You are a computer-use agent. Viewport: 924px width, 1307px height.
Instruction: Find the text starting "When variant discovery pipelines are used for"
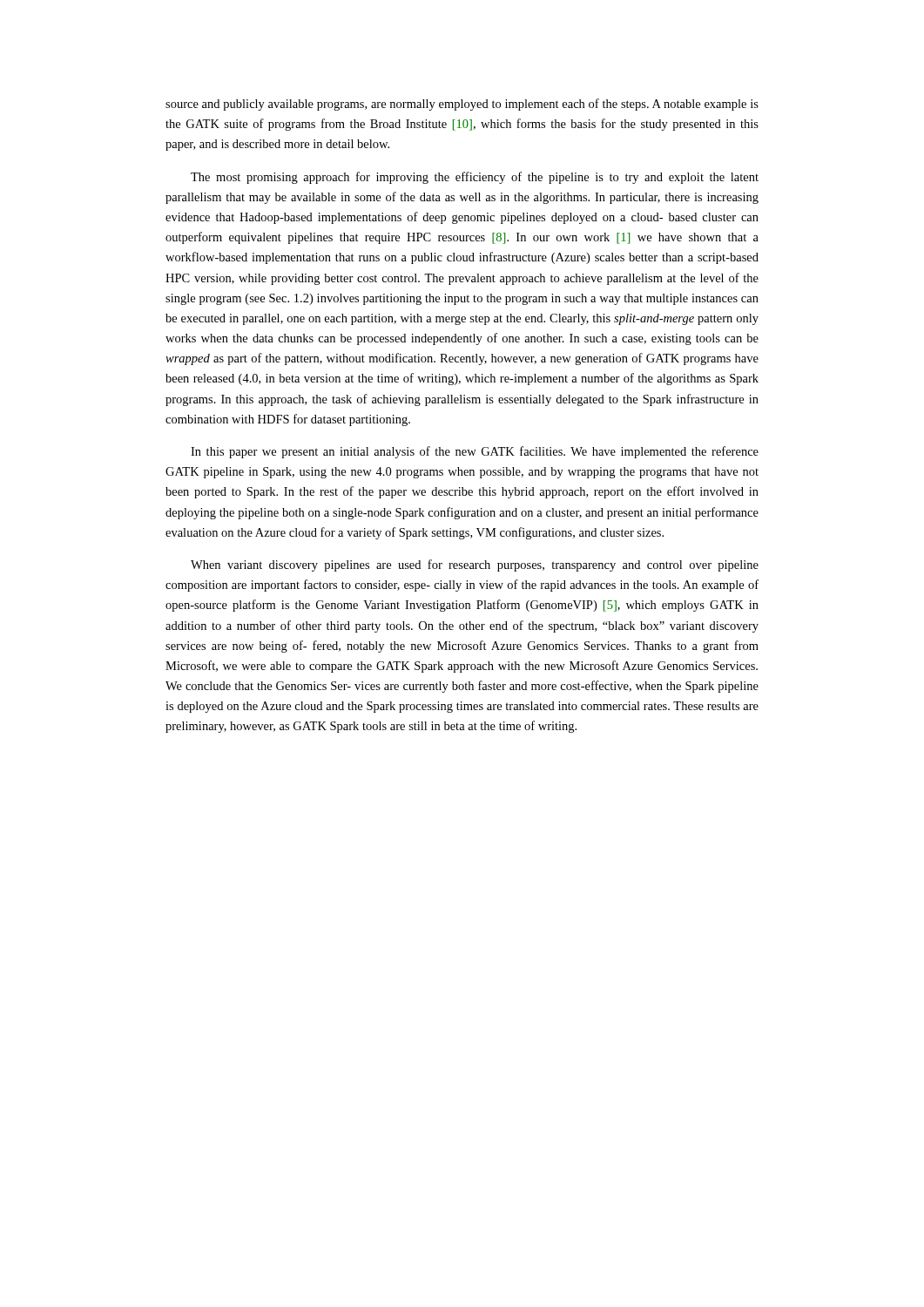462,646
